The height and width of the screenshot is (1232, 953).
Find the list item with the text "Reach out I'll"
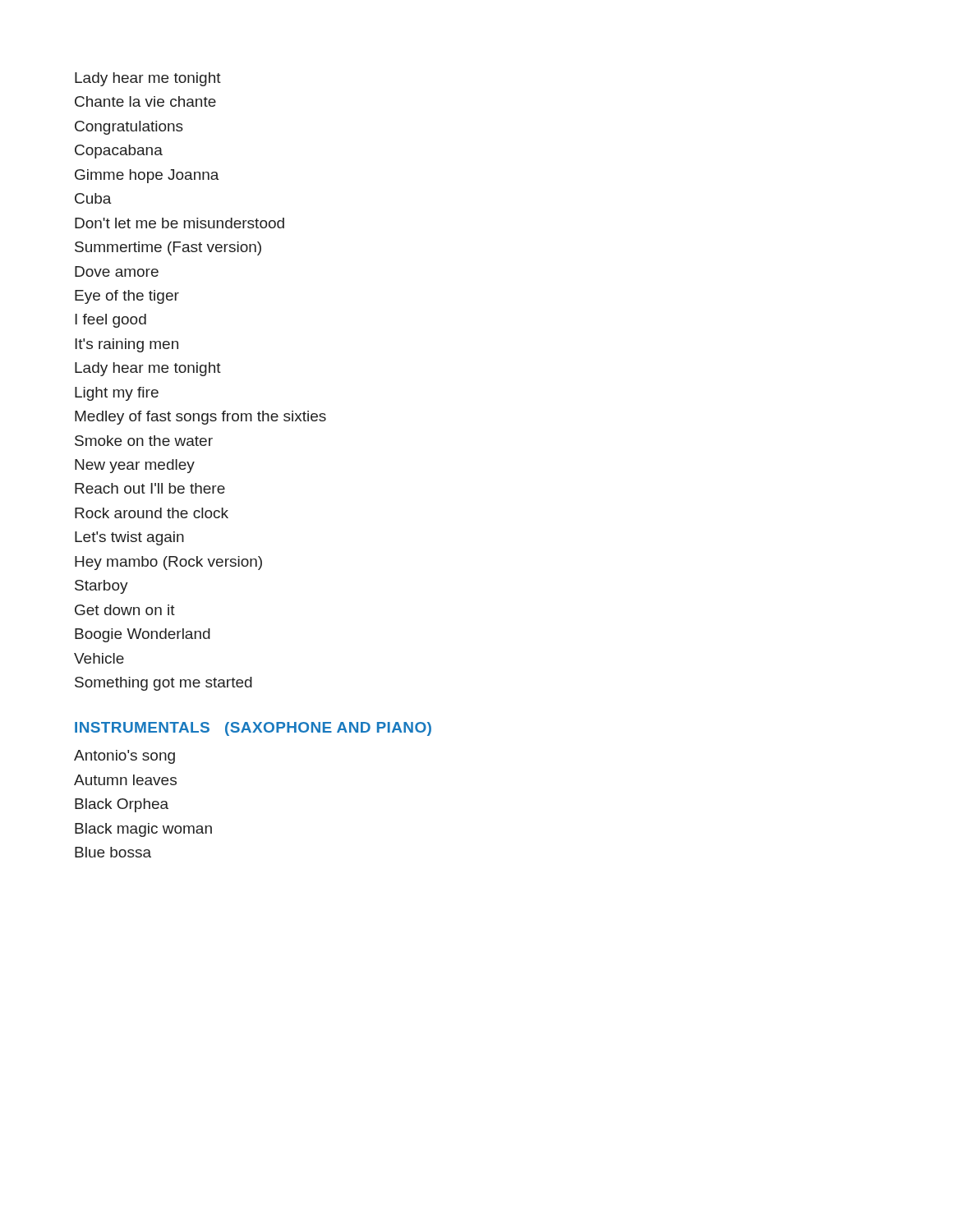point(150,489)
